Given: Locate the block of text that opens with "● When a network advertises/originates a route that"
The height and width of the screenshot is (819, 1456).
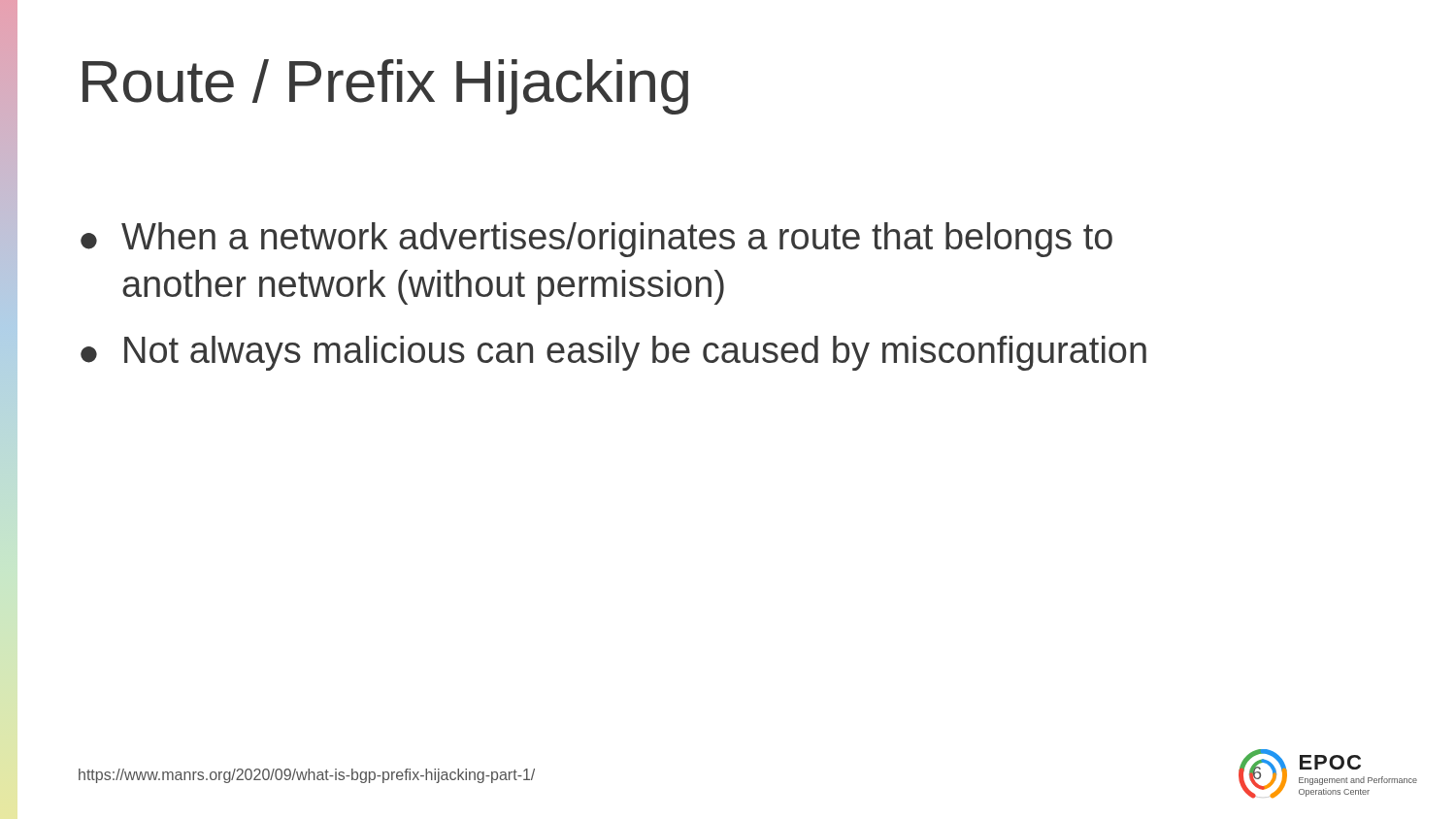Looking at the screenshot, I should click(596, 261).
